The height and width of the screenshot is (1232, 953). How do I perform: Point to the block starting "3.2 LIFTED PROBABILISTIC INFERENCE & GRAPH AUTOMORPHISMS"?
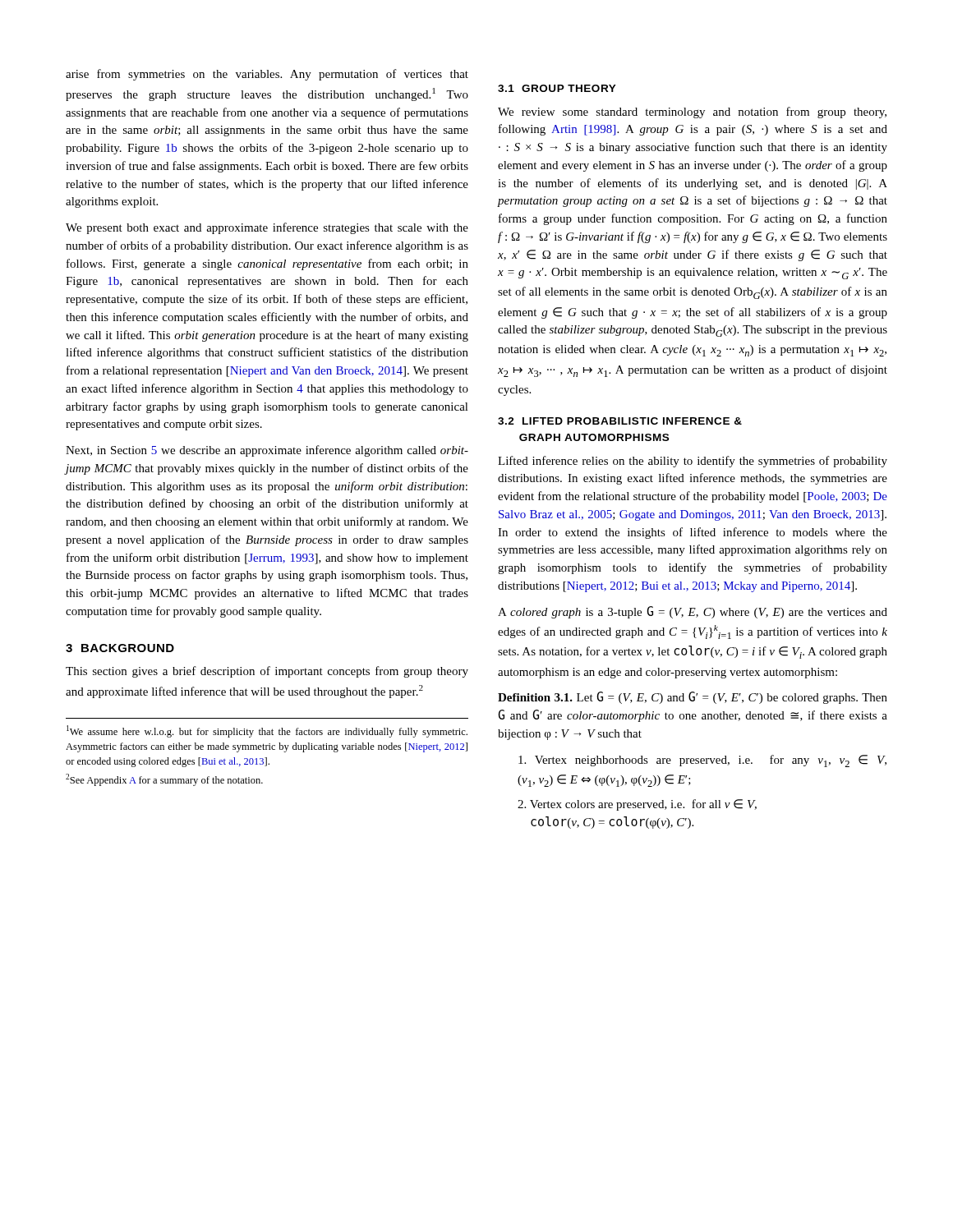click(x=693, y=430)
